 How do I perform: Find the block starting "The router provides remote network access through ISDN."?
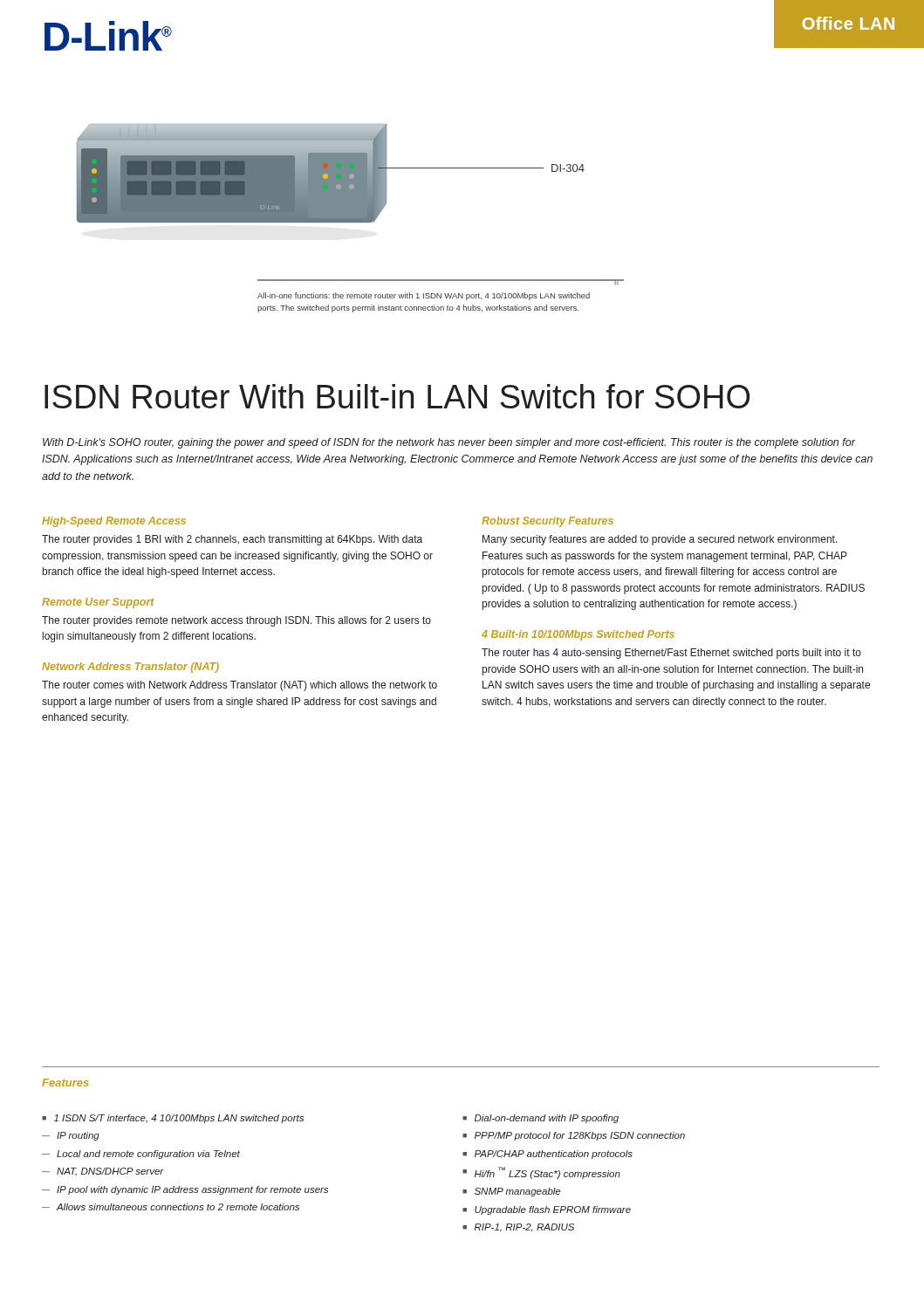tap(236, 628)
